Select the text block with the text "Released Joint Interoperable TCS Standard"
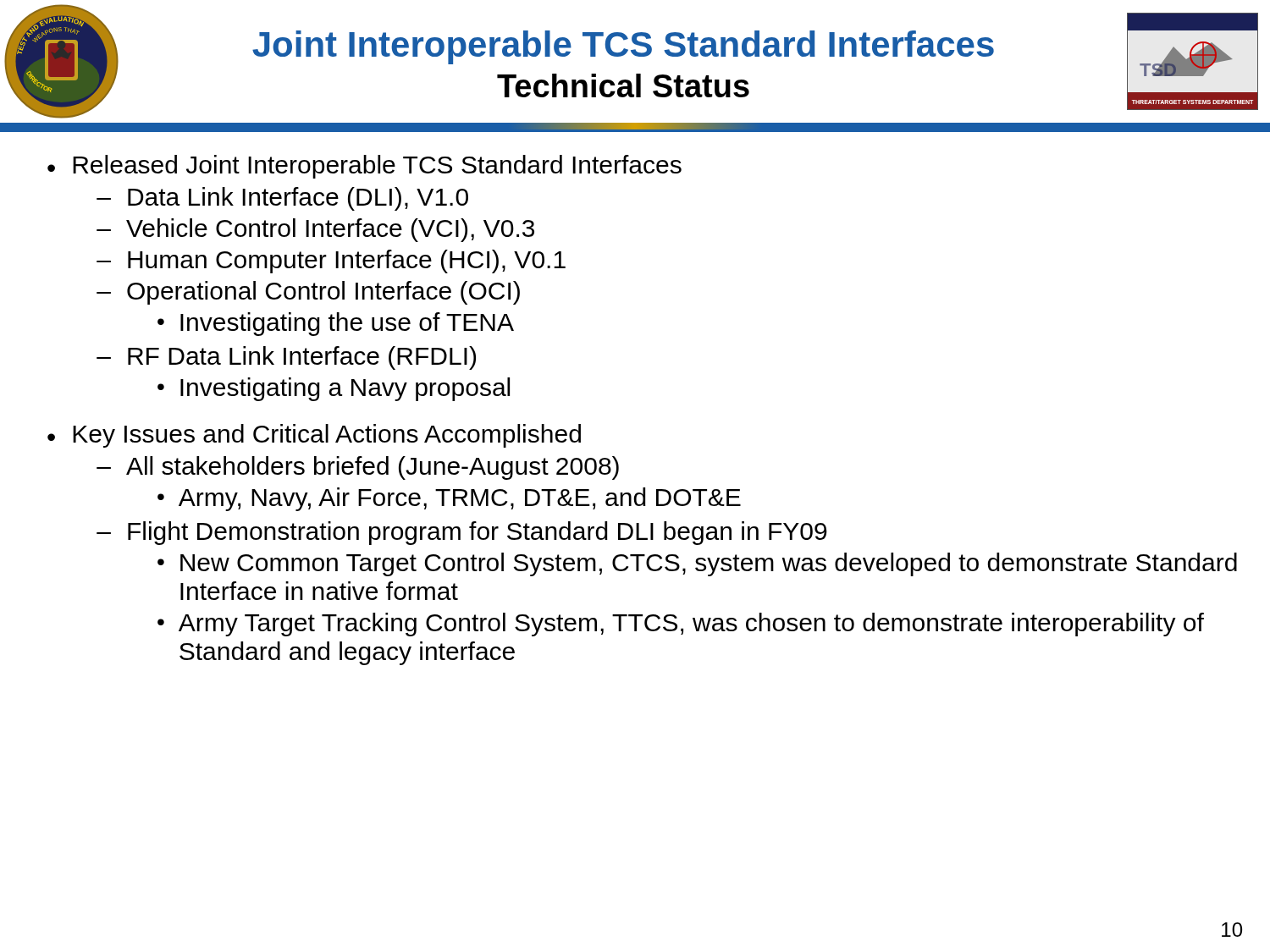The width and height of the screenshot is (1270, 952). click(364, 167)
